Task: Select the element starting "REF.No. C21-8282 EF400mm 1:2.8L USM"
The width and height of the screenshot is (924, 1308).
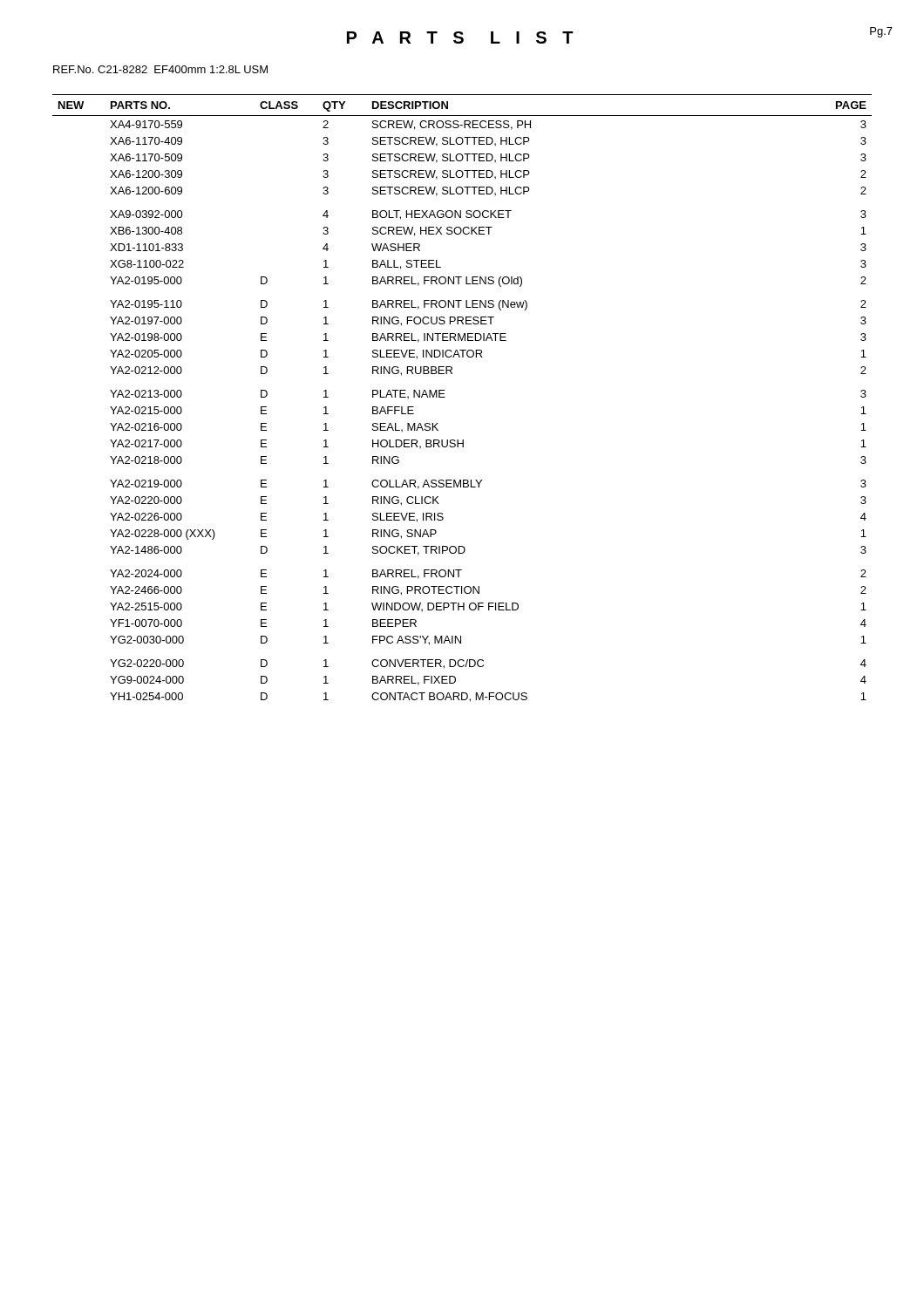Action: (x=160, y=69)
